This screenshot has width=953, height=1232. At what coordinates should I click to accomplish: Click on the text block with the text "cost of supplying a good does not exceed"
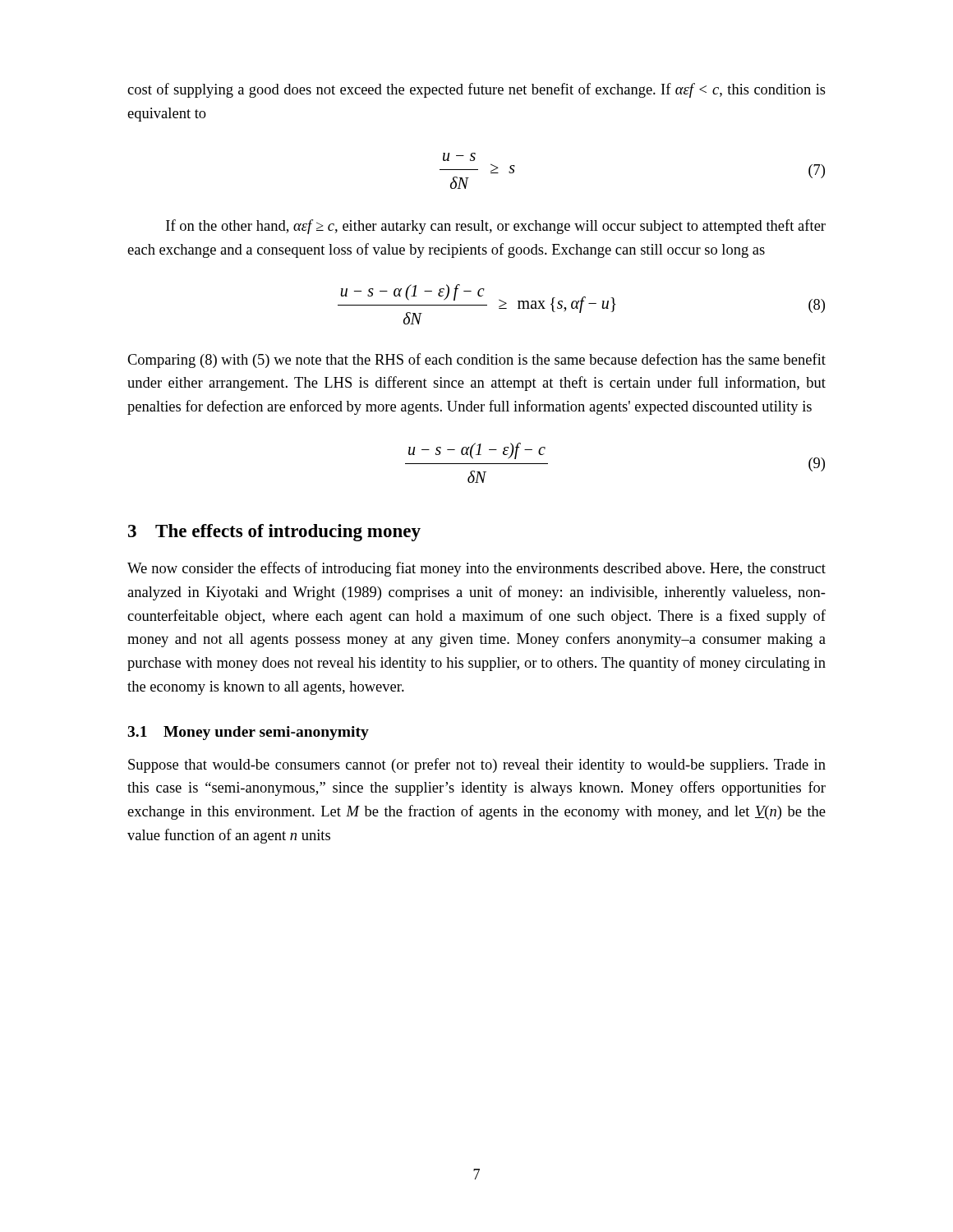point(476,102)
